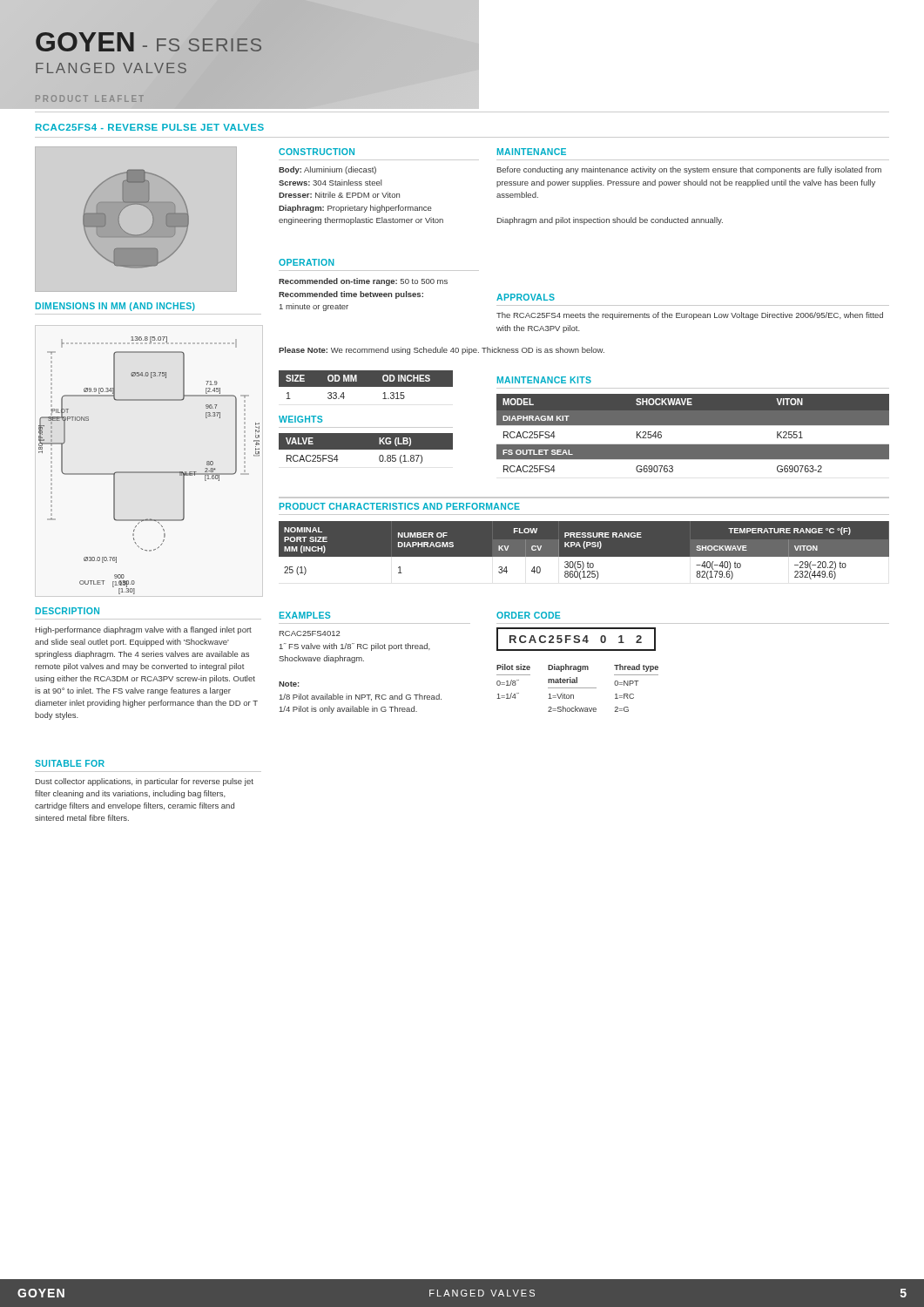Find the region starting "SUITABLE FOR"
Viewport: 924px width, 1307px height.
coord(70,763)
